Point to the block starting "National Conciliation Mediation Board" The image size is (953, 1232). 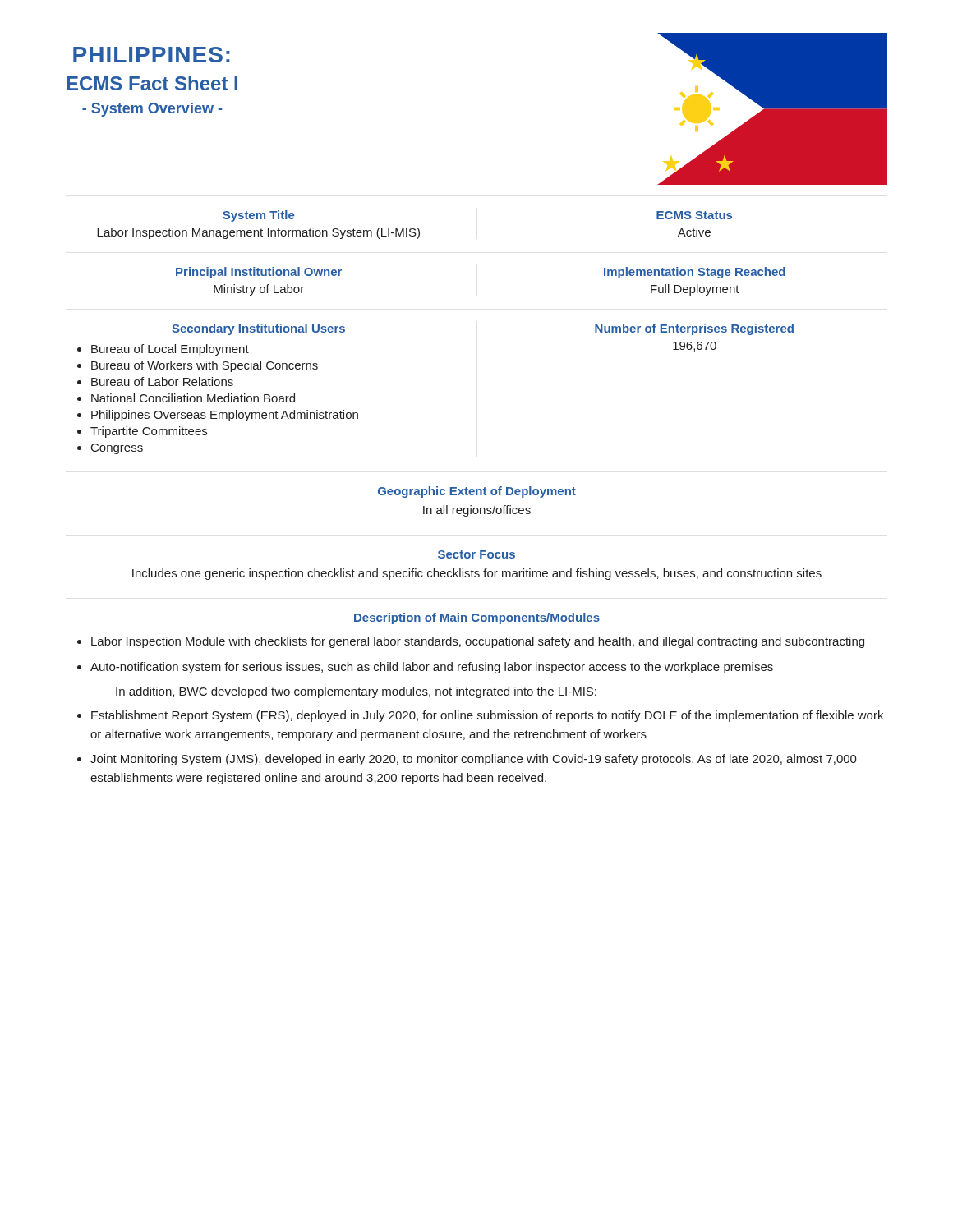pos(193,398)
